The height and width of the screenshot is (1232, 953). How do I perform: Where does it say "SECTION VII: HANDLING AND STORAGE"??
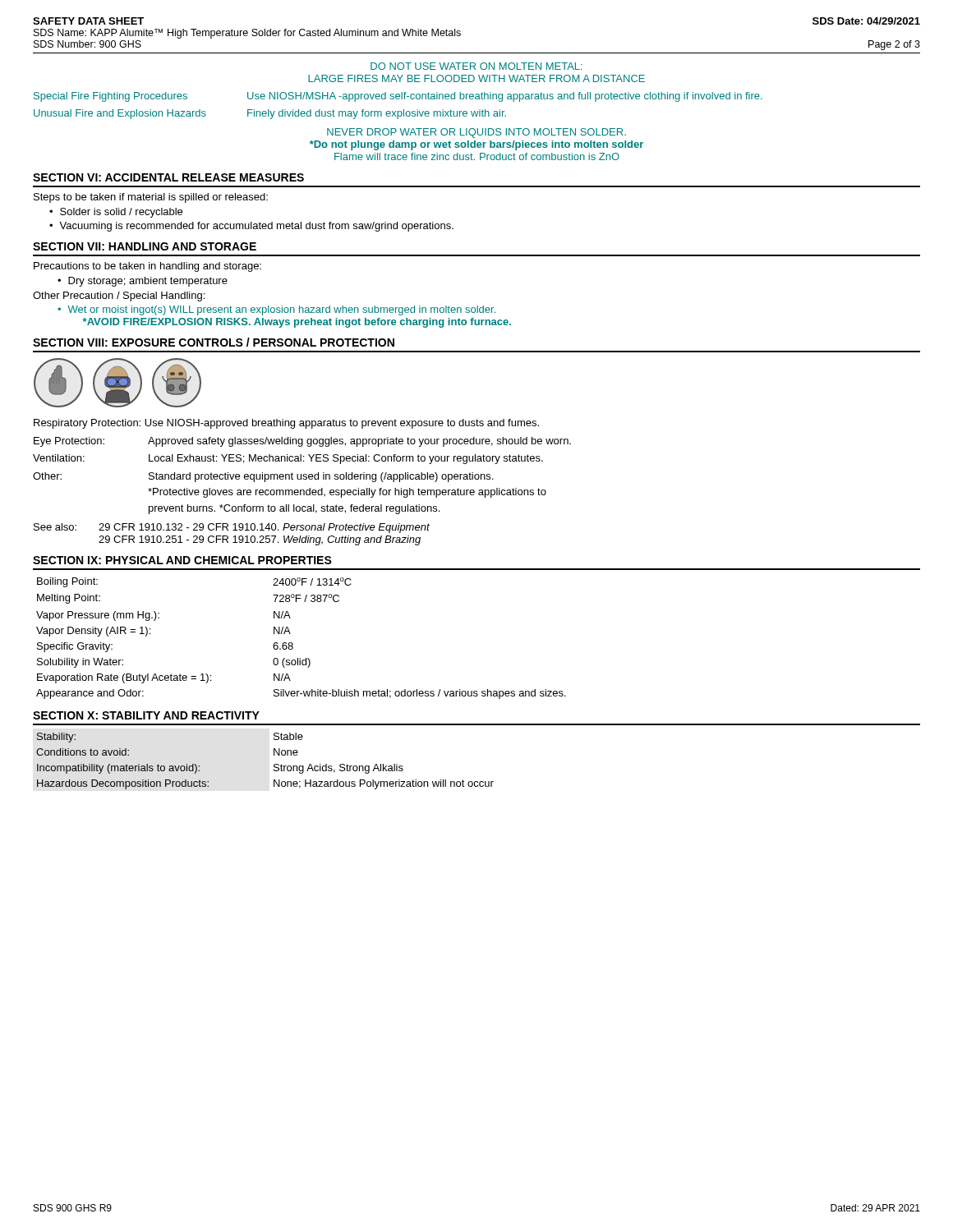pyautogui.click(x=145, y=246)
